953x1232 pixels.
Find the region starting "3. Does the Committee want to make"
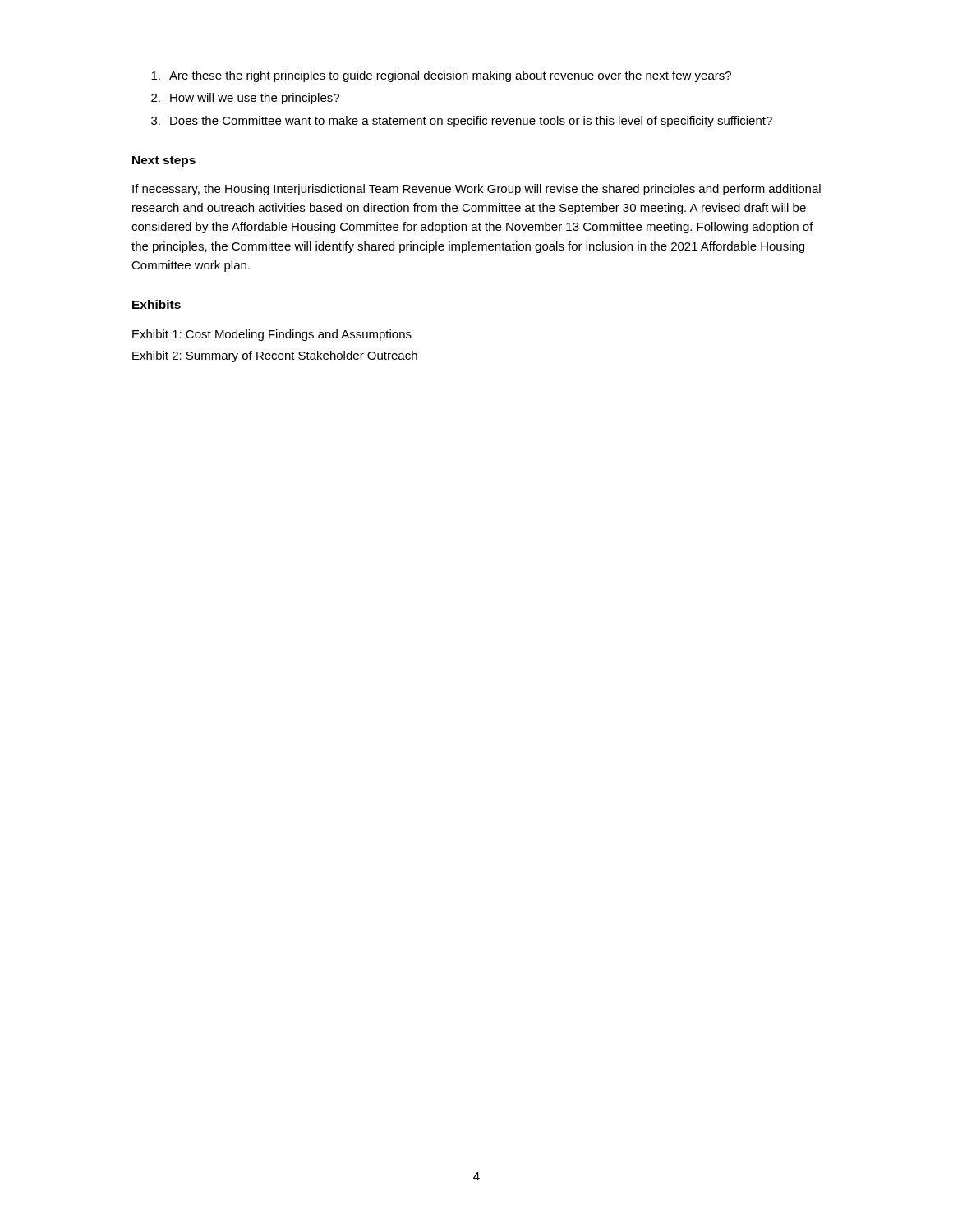tap(452, 120)
